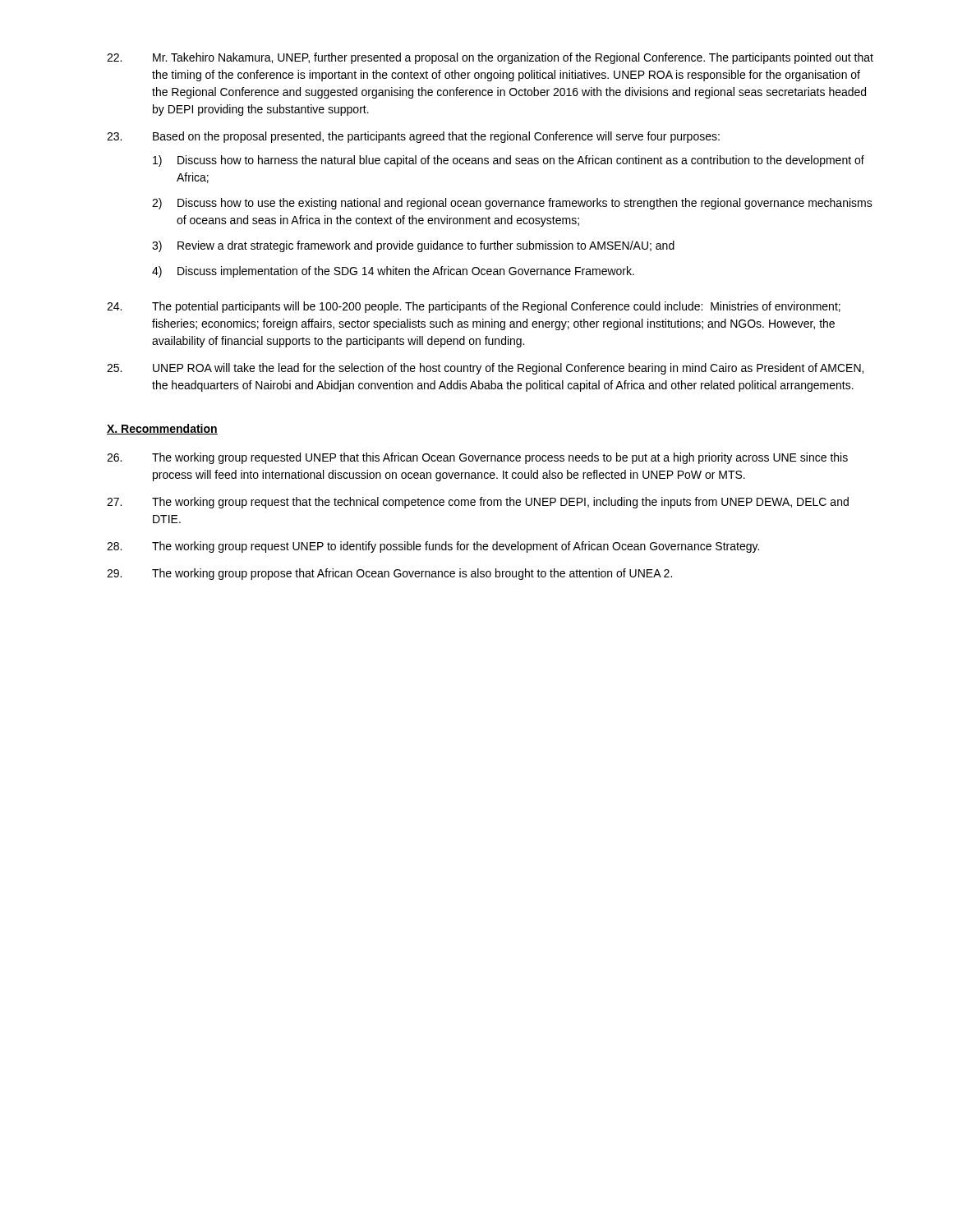Image resolution: width=953 pixels, height=1232 pixels.
Task: Locate the list item that reads "24. The potential"
Action: [493, 324]
